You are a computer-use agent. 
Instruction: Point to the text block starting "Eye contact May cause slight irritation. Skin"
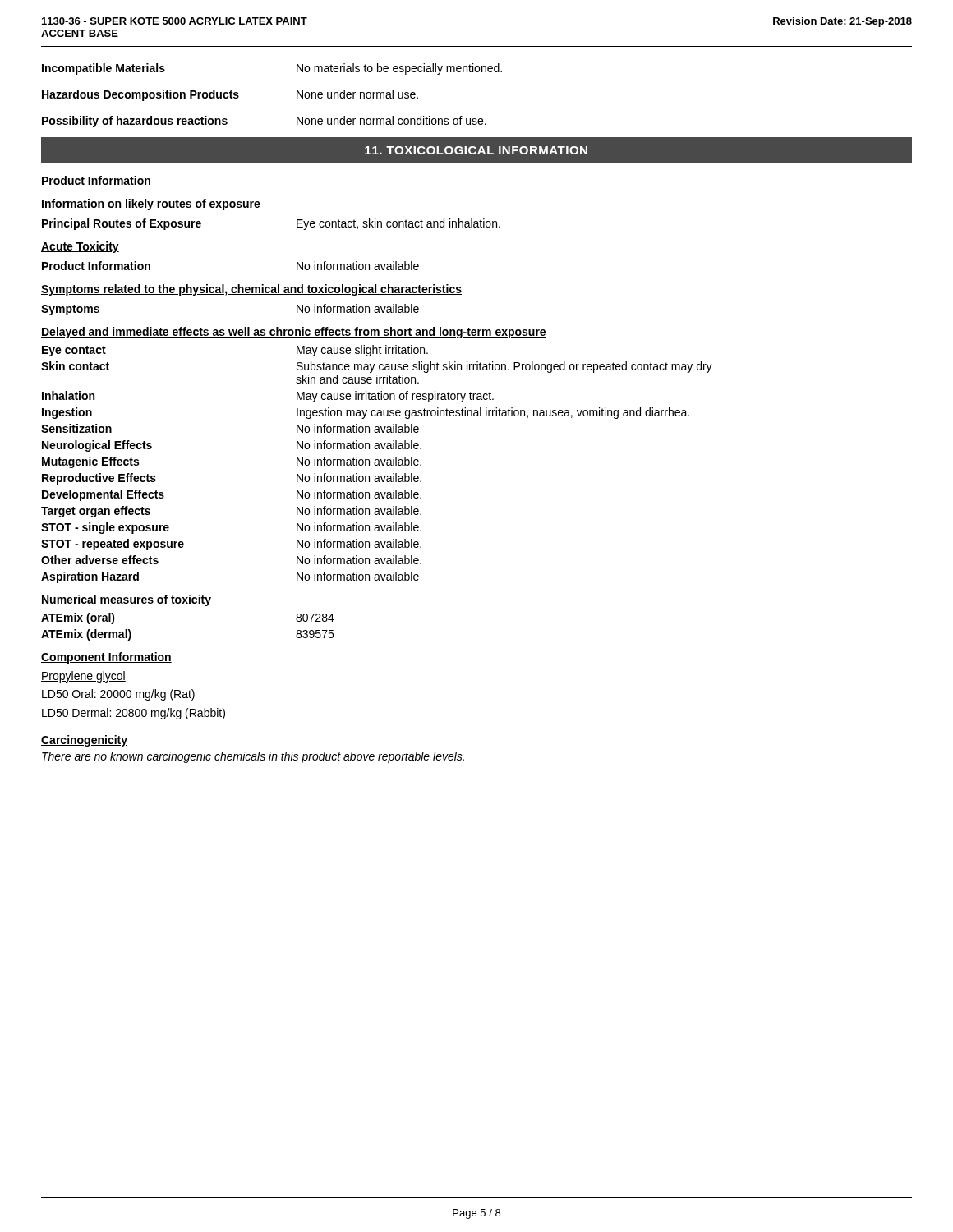pyautogui.click(x=377, y=464)
